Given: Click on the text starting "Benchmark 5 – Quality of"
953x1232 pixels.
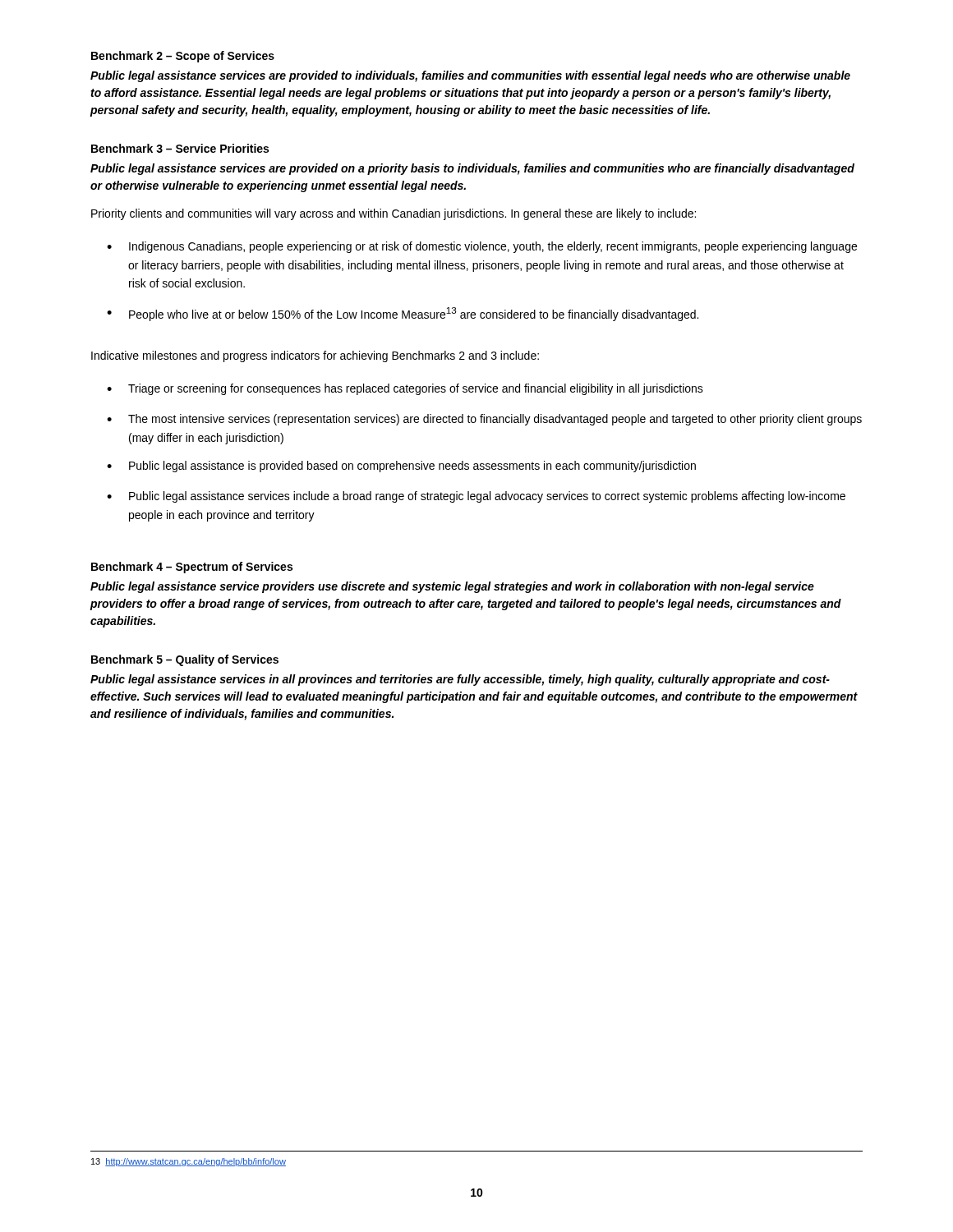Looking at the screenshot, I should click(x=185, y=660).
